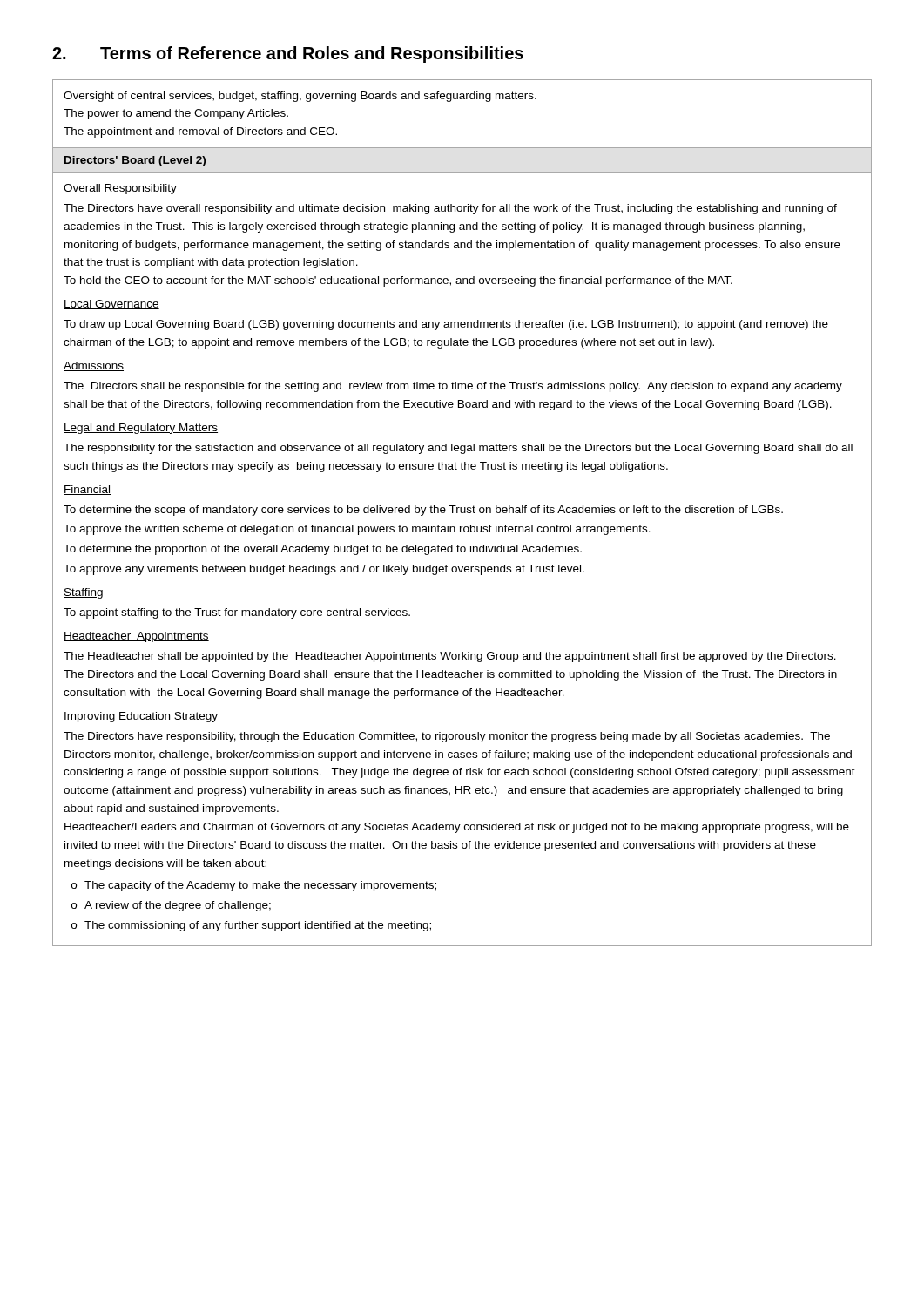Find the text block starting "2. Terms of Reference"

[x=288, y=54]
